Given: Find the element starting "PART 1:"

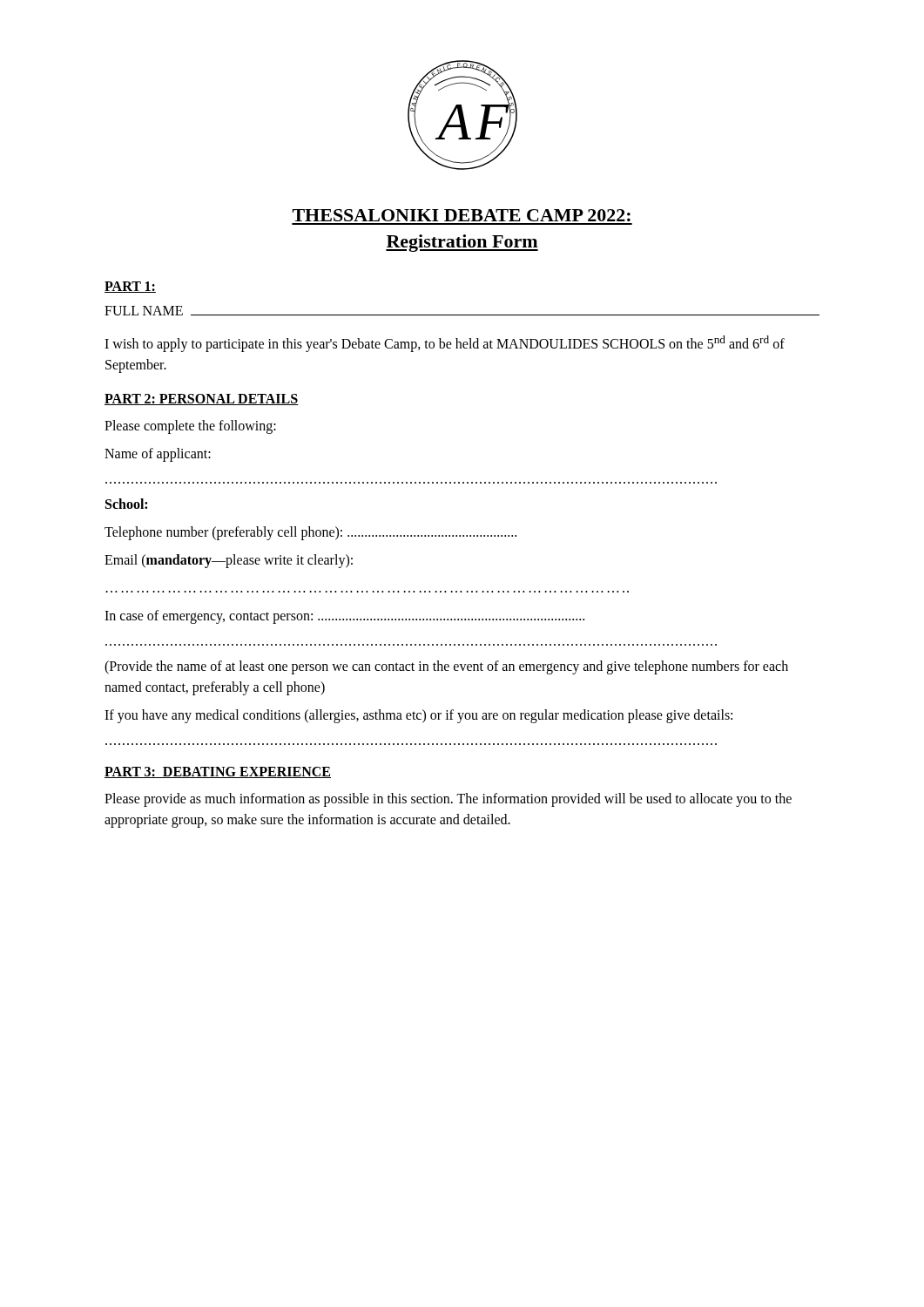Looking at the screenshot, I should [x=130, y=286].
